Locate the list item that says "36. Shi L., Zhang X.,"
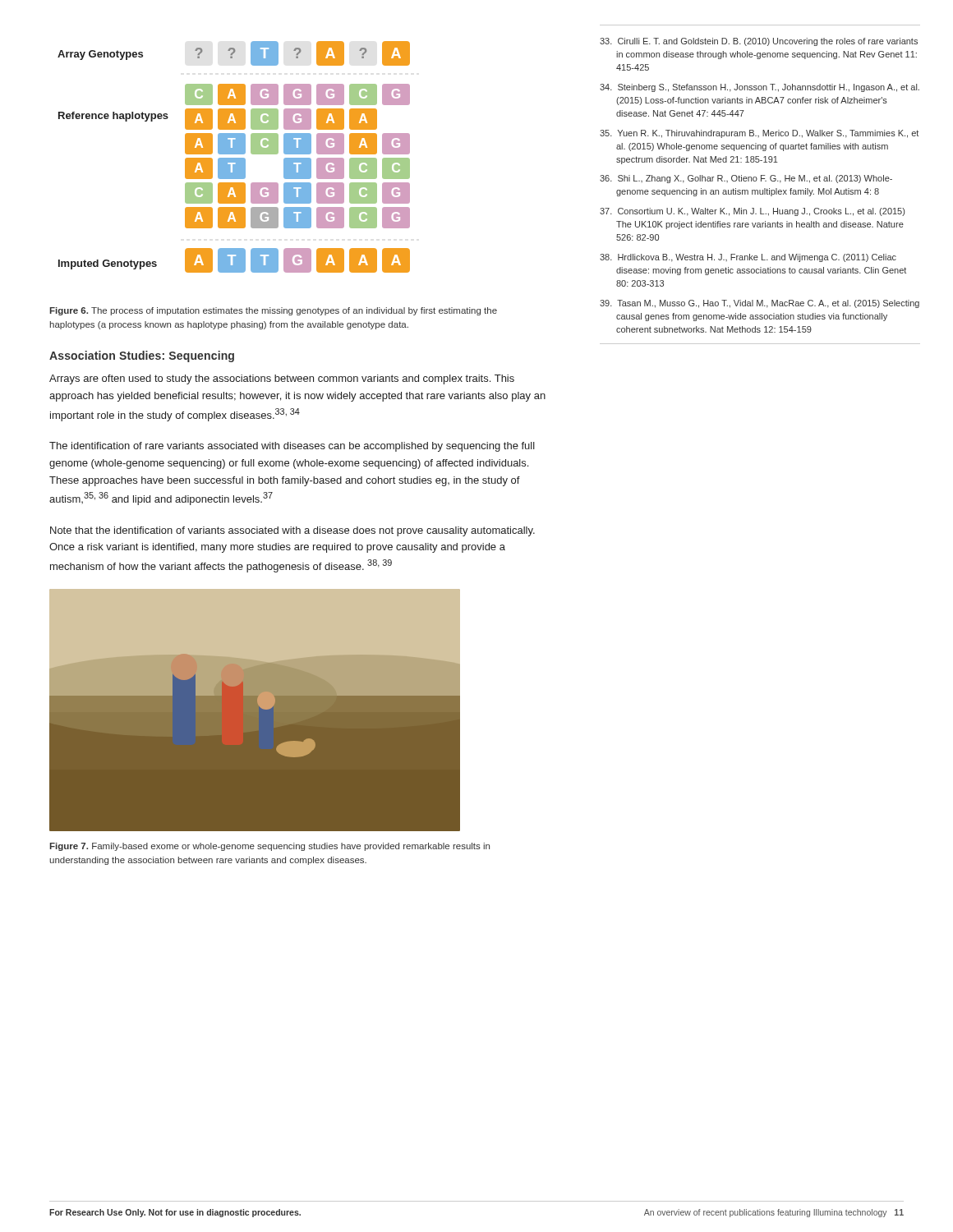This screenshot has height=1232, width=953. [746, 185]
